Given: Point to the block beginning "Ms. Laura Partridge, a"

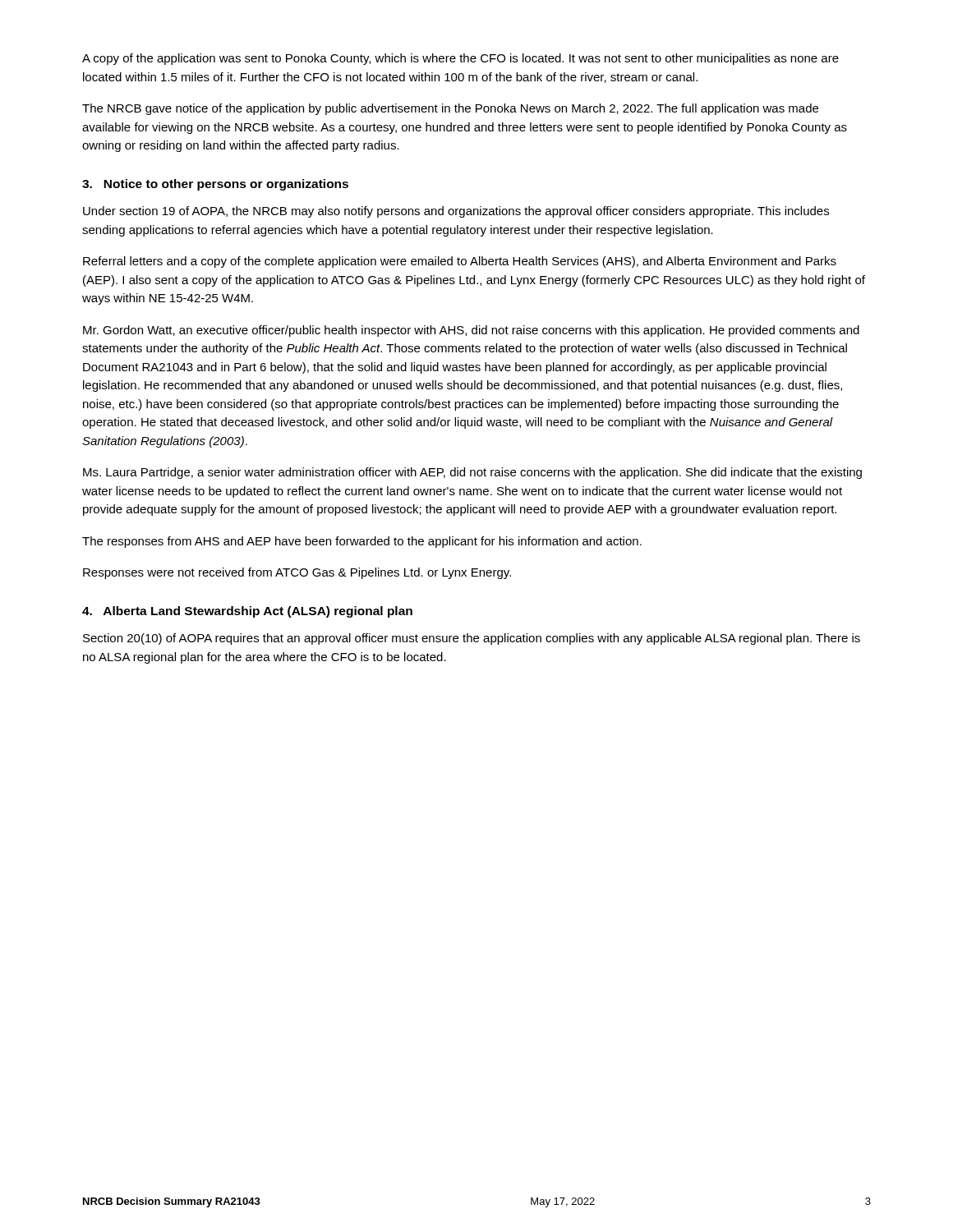Looking at the screenshot, I should 472,491.
